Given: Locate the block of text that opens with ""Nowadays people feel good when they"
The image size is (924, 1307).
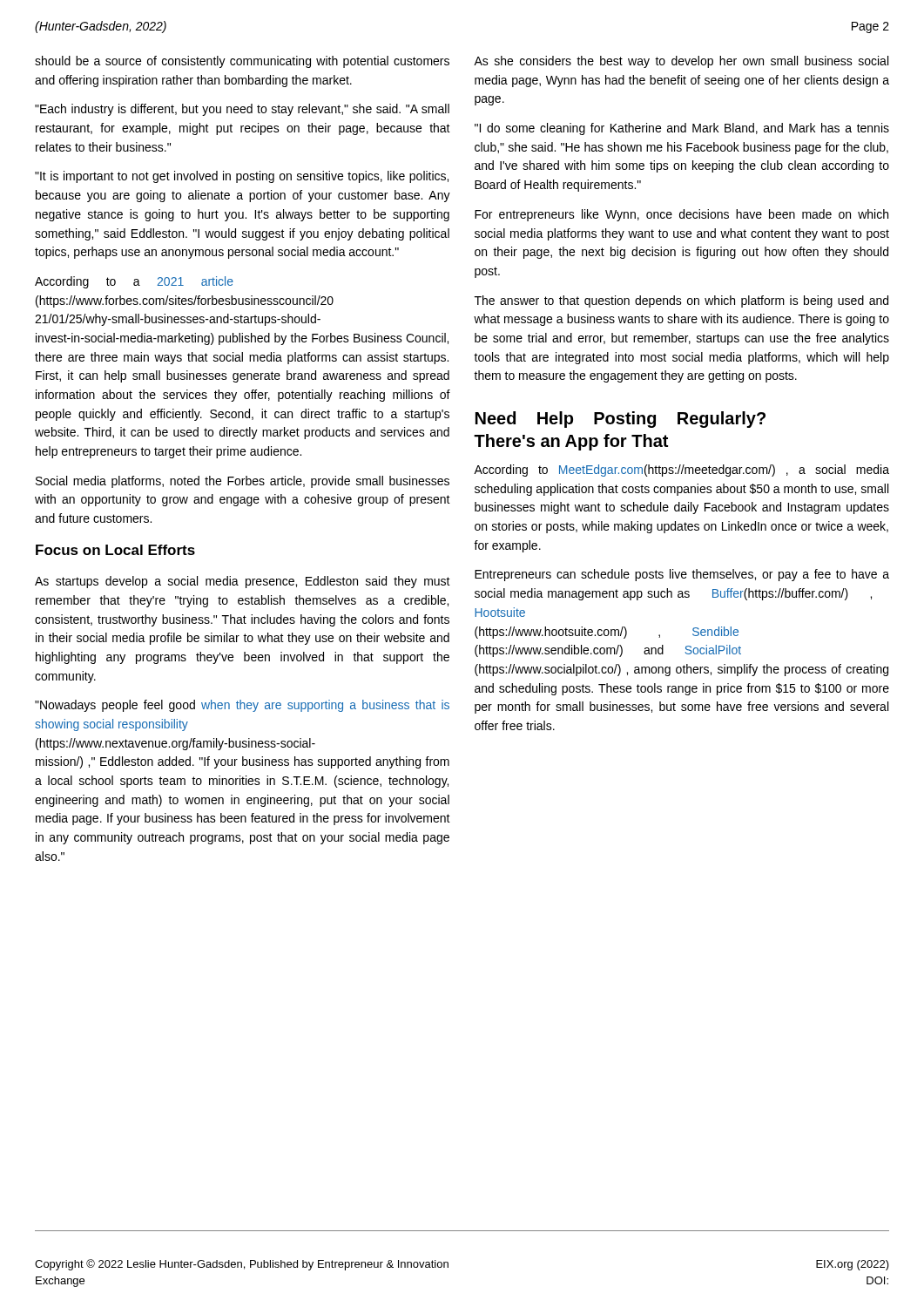Looking at the screenshot, I should 242,782.
